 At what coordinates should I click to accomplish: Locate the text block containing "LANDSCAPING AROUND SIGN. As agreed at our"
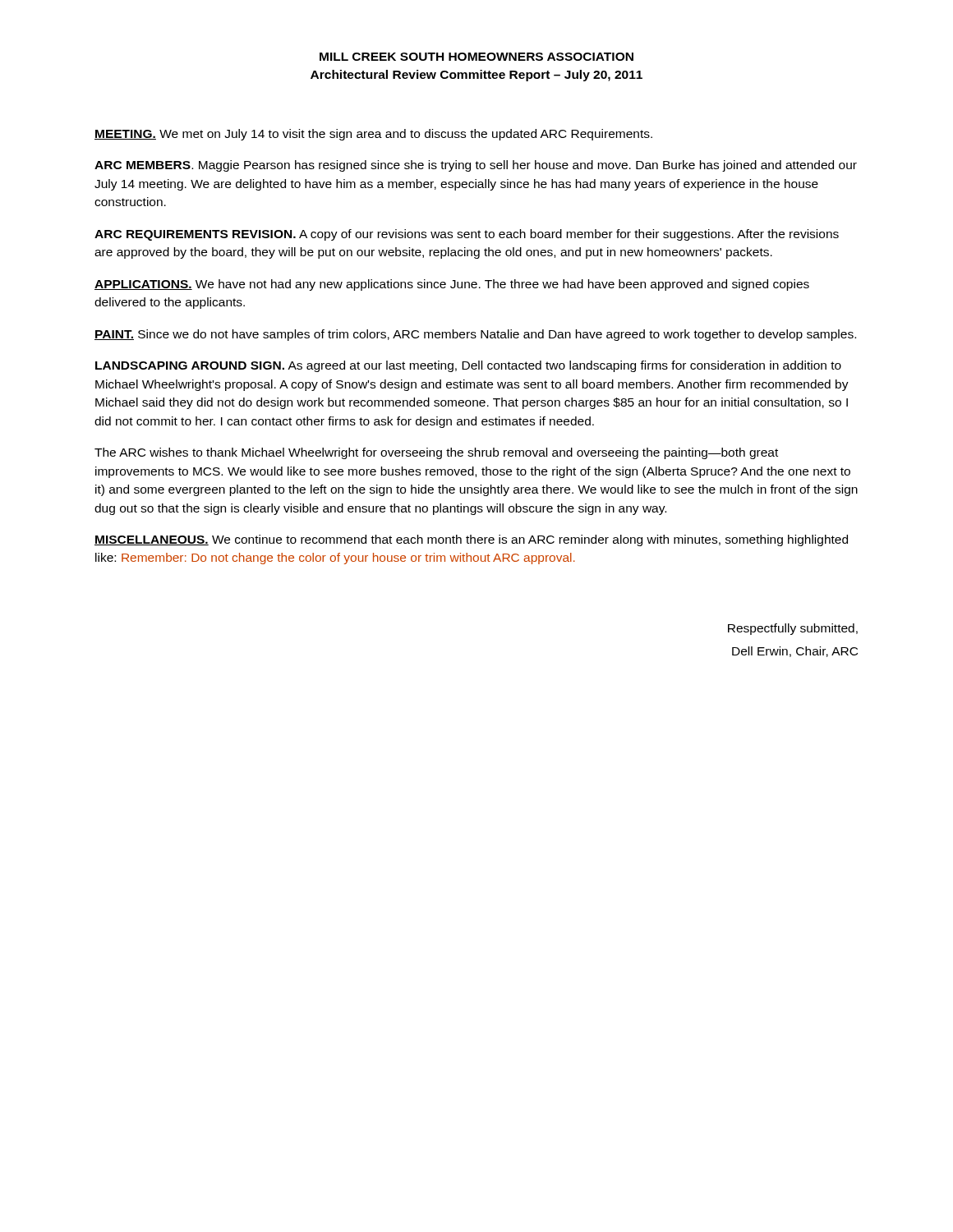(x=472, y=393)
